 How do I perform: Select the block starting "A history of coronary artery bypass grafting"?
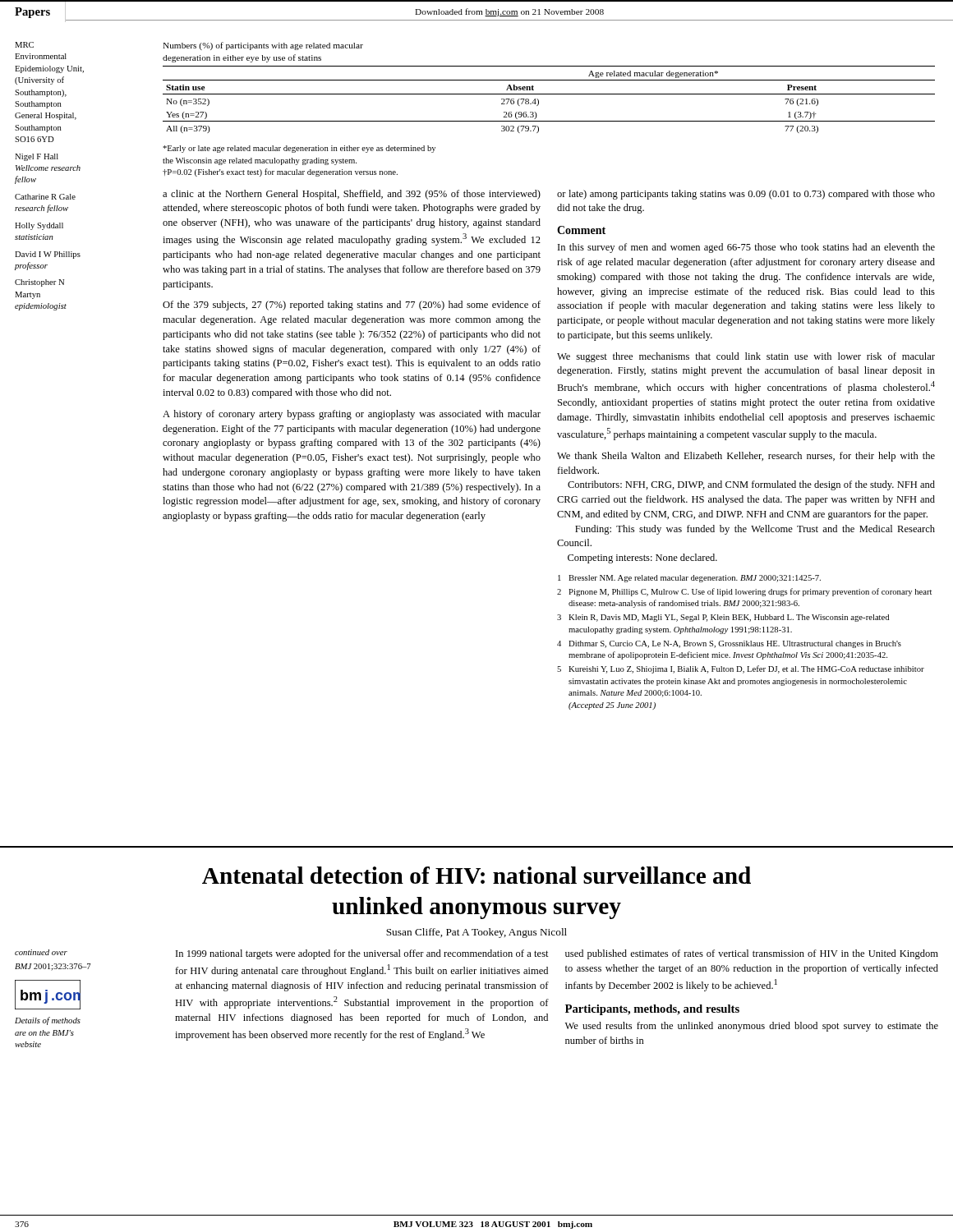pyautogui.click(x=352, y=465)
